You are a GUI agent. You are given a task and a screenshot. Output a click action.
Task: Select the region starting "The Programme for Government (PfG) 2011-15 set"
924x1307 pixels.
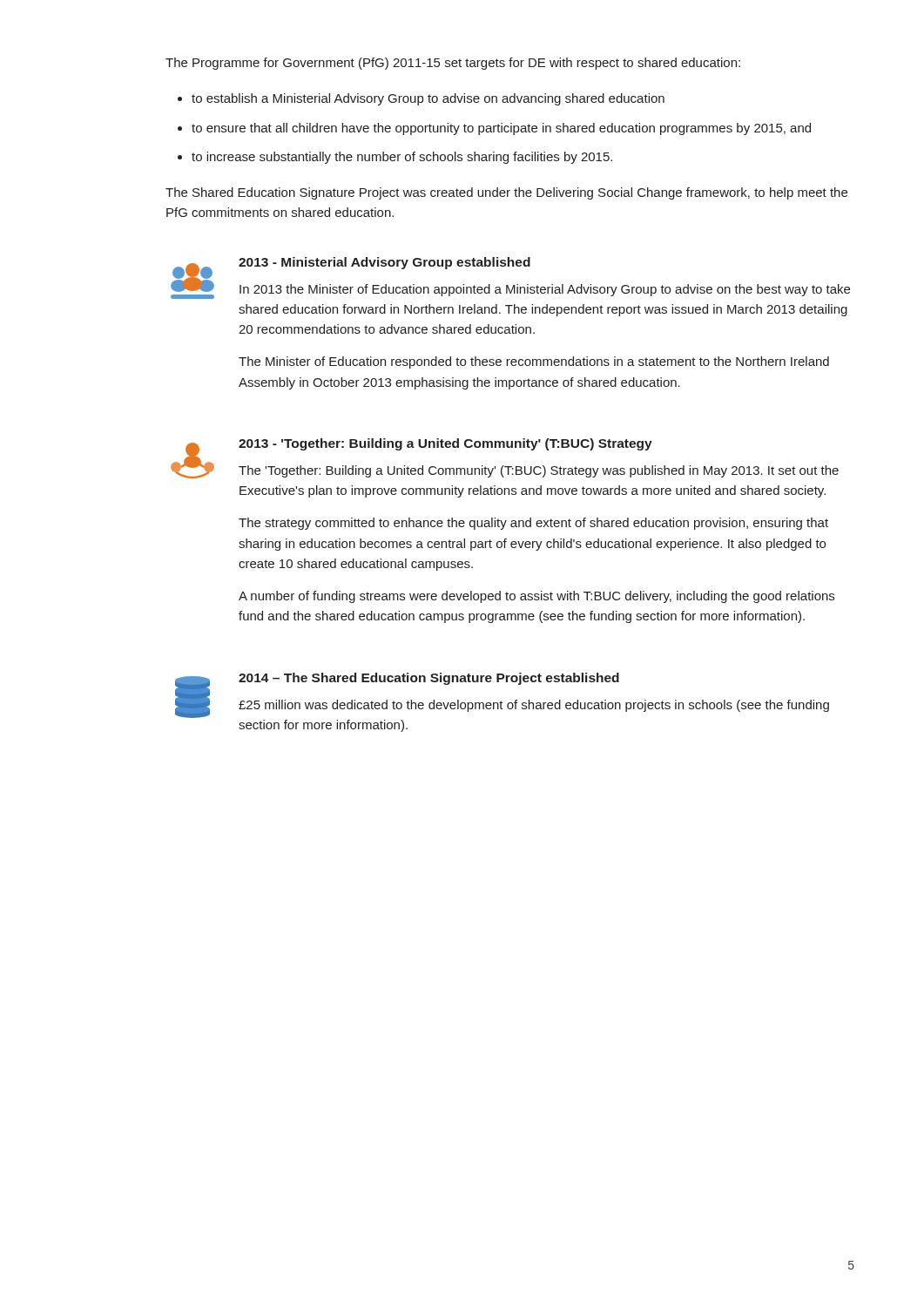pyautogui.click(x=453, y=62)
